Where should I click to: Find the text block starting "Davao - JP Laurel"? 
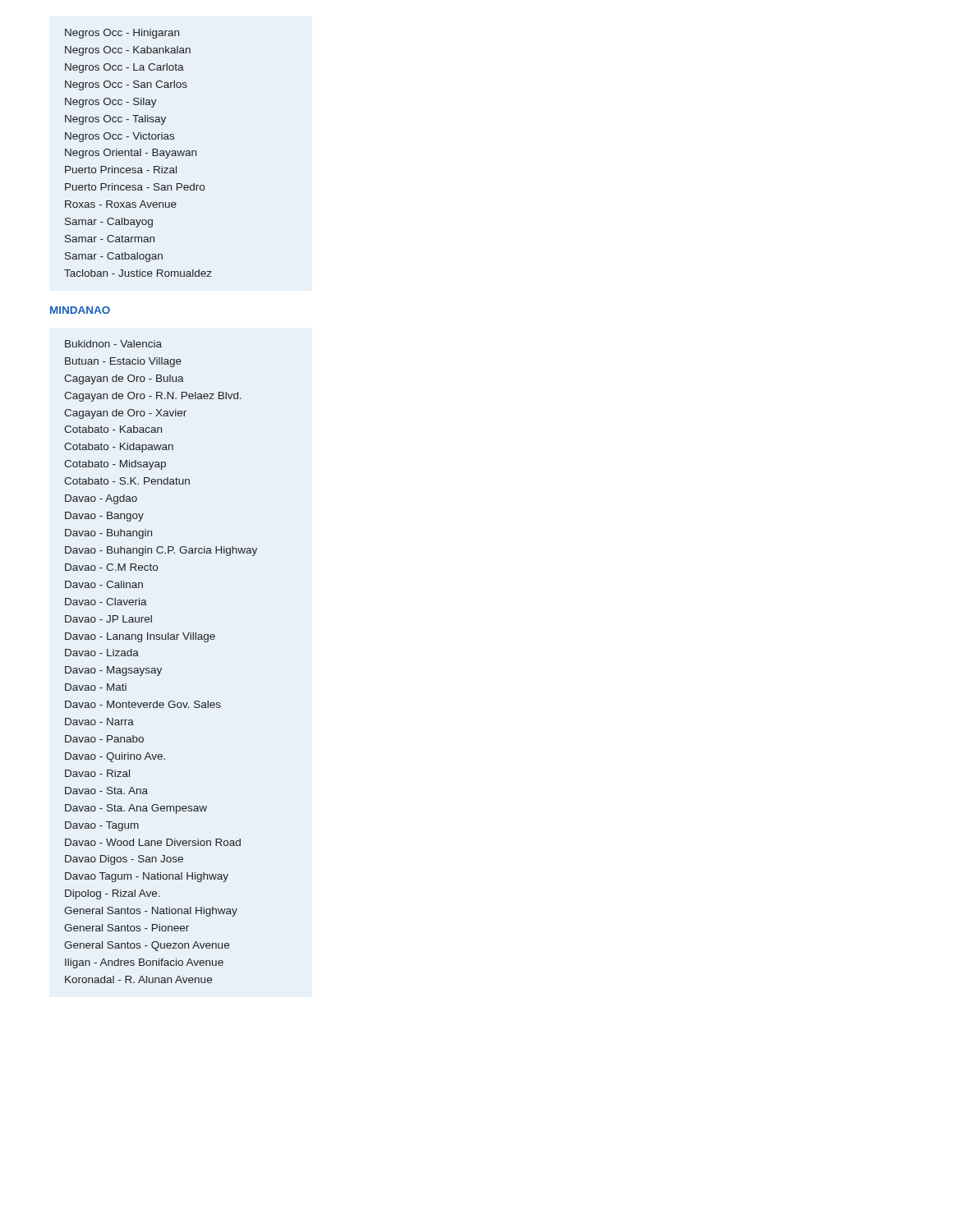point(108,619)
